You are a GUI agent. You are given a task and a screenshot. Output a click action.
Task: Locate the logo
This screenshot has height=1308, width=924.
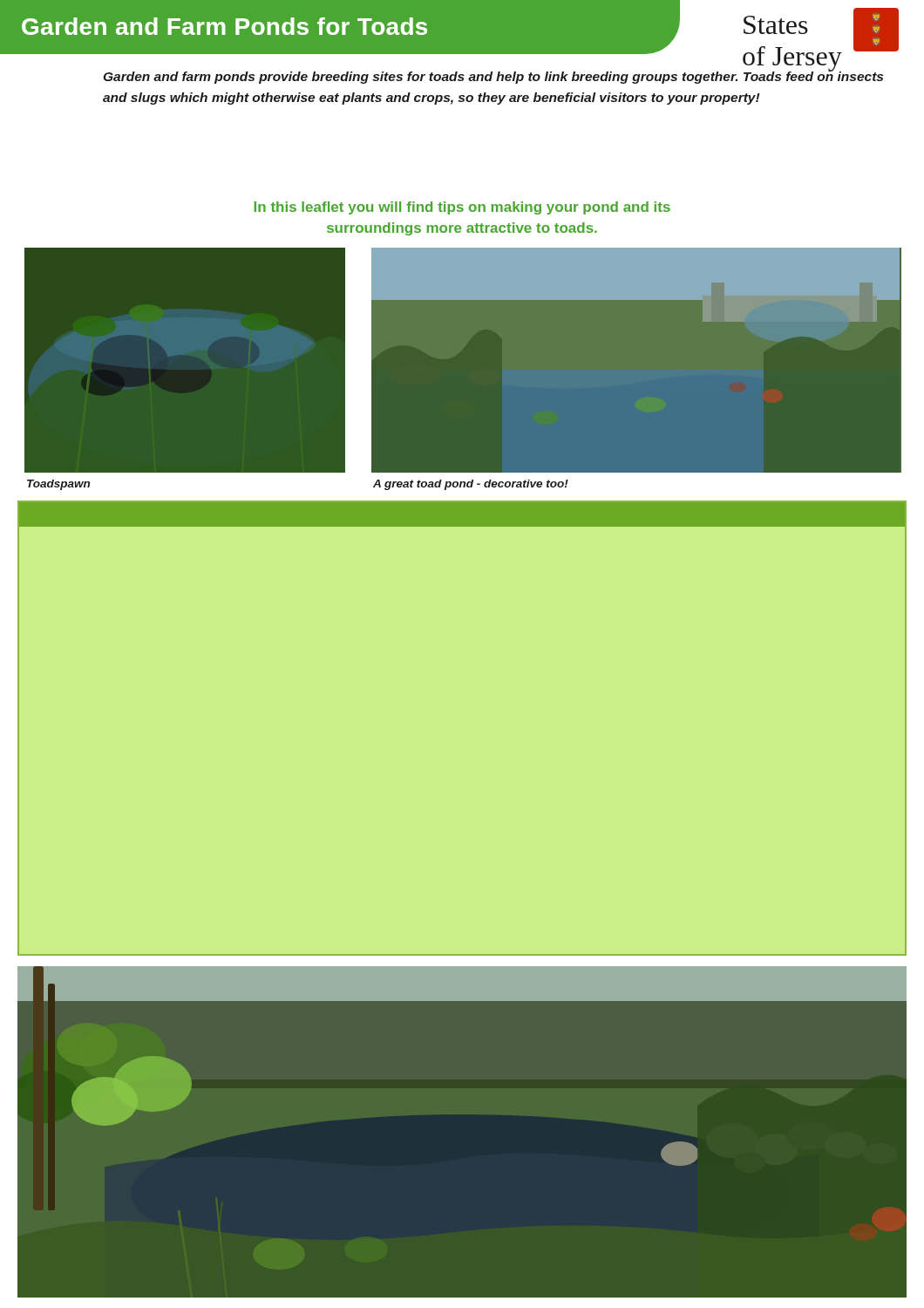825,40
